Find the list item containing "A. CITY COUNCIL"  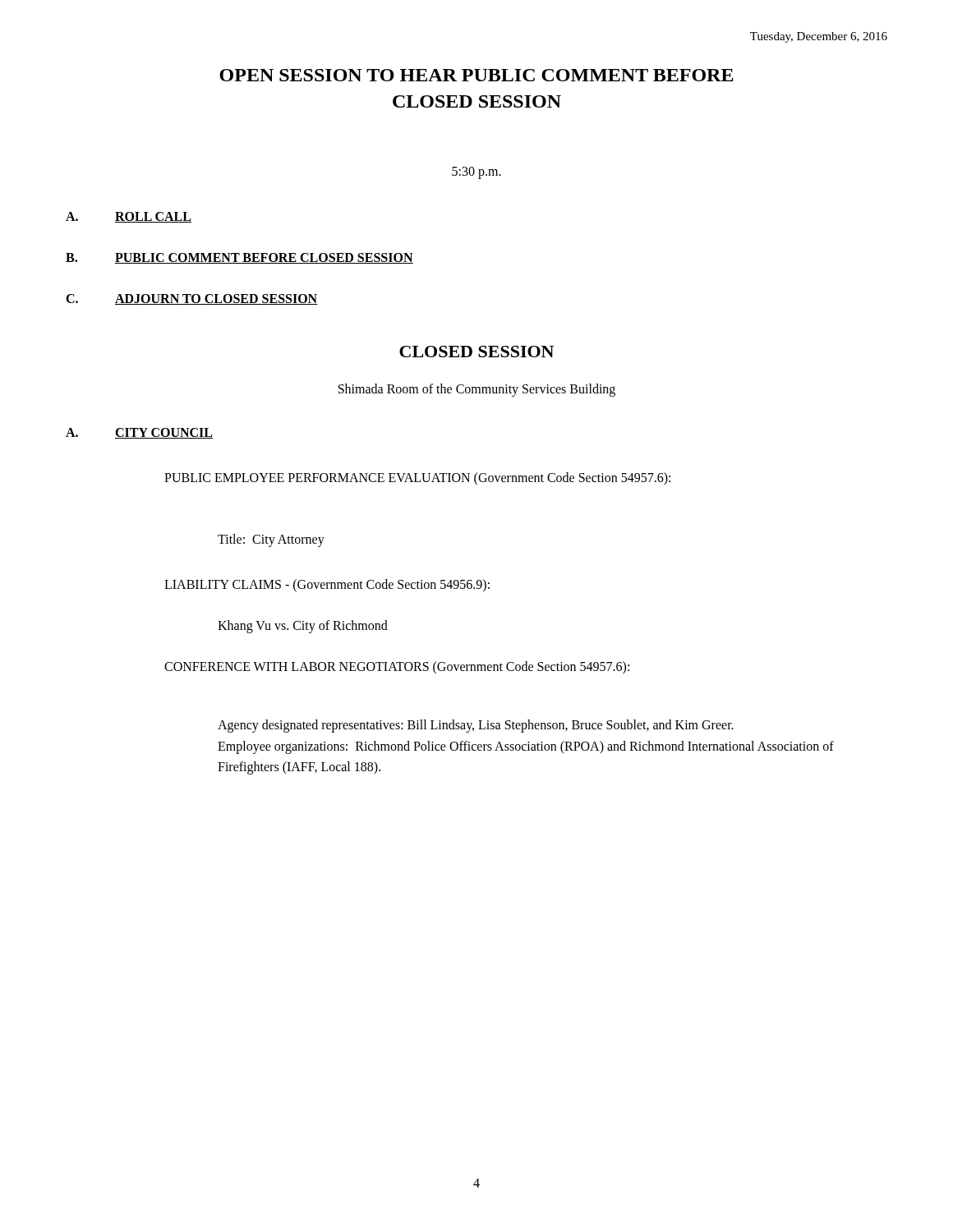tap(139, 433)
